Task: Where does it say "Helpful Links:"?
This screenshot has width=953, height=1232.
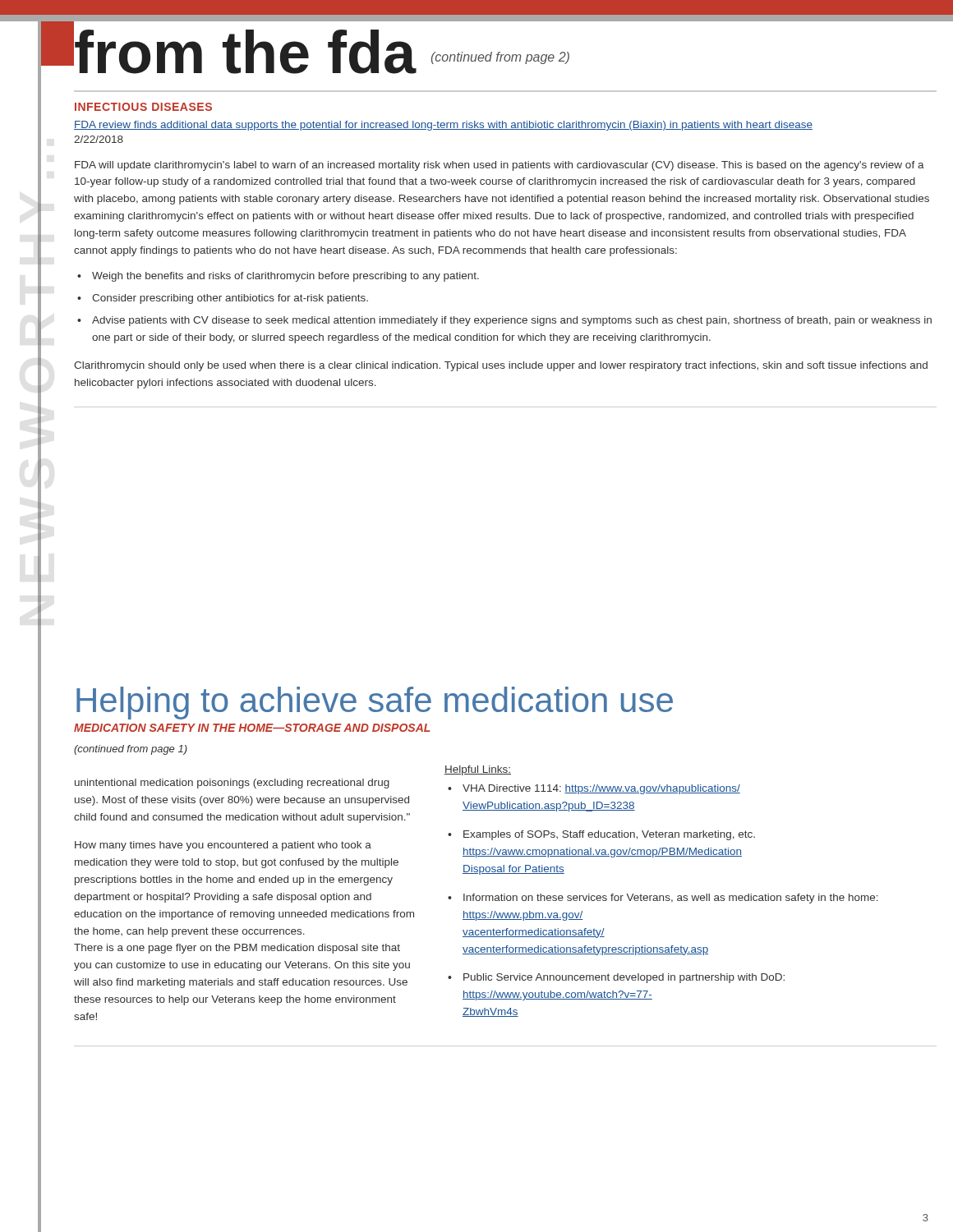Action: pos(478,770)
